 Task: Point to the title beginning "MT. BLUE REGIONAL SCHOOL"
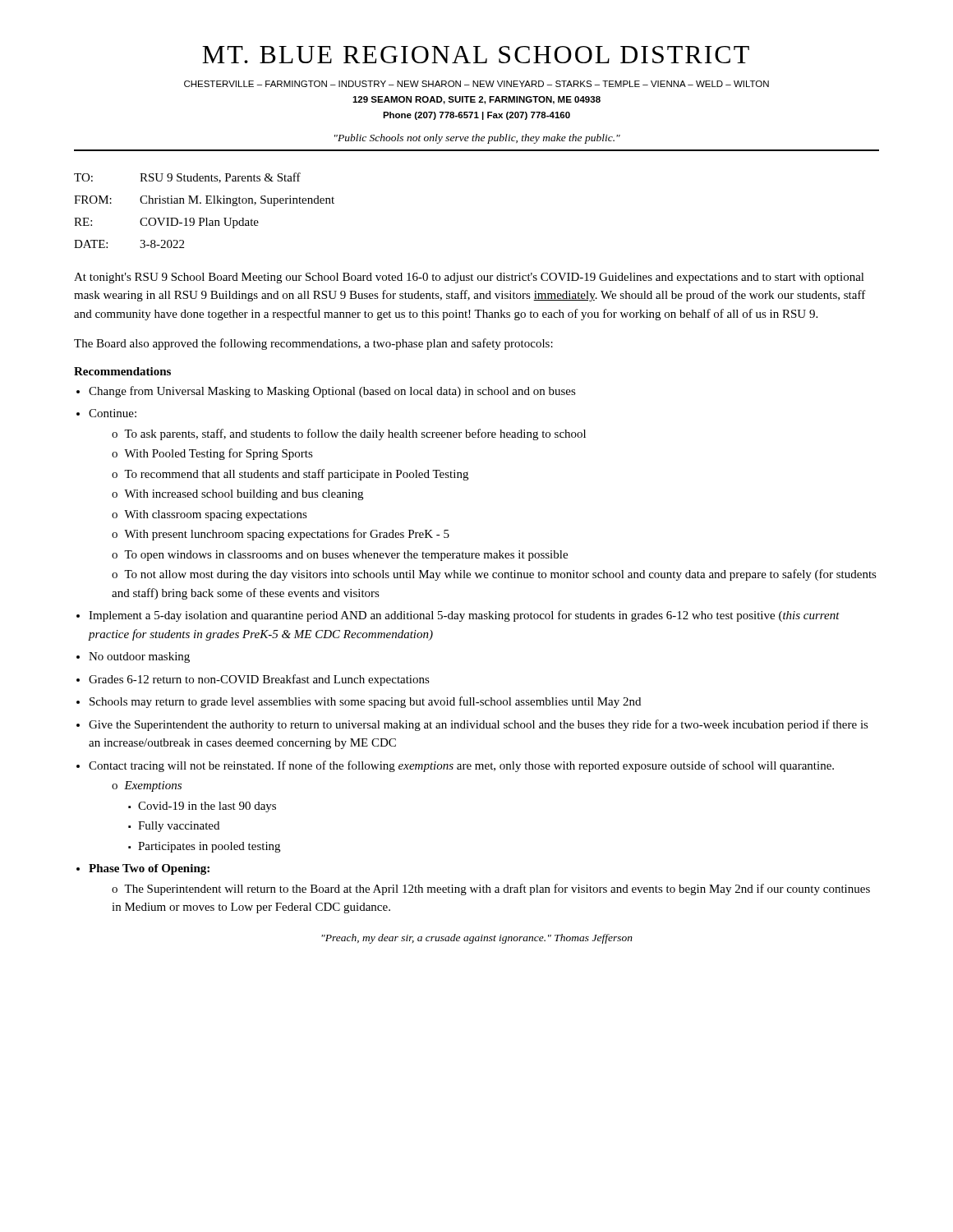[x=476, y=54]
